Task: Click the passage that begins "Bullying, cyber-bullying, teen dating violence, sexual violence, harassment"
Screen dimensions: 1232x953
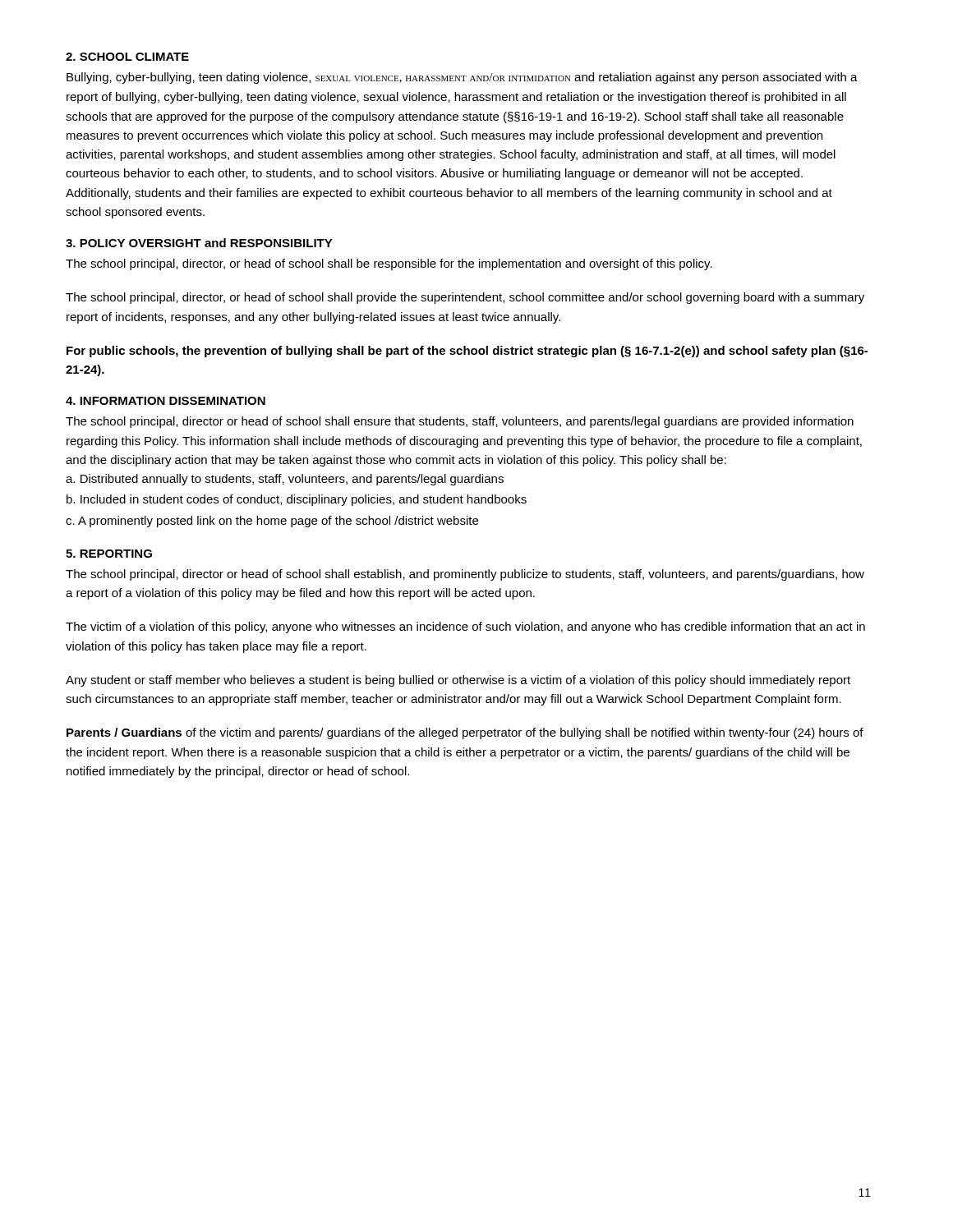Action: point(461,144)
